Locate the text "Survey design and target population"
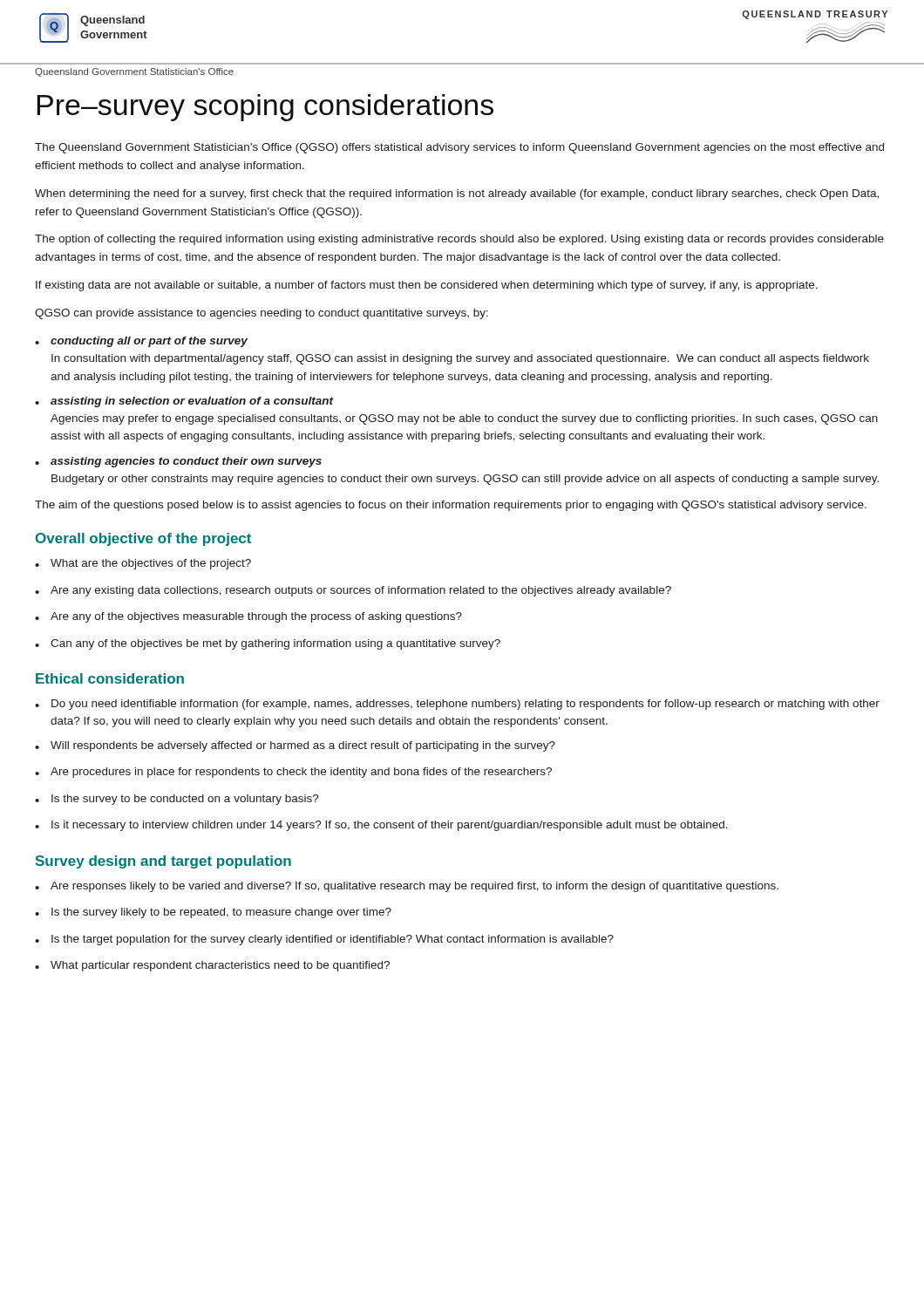This screenshot has height=1308, width=924. click(163, 861)
